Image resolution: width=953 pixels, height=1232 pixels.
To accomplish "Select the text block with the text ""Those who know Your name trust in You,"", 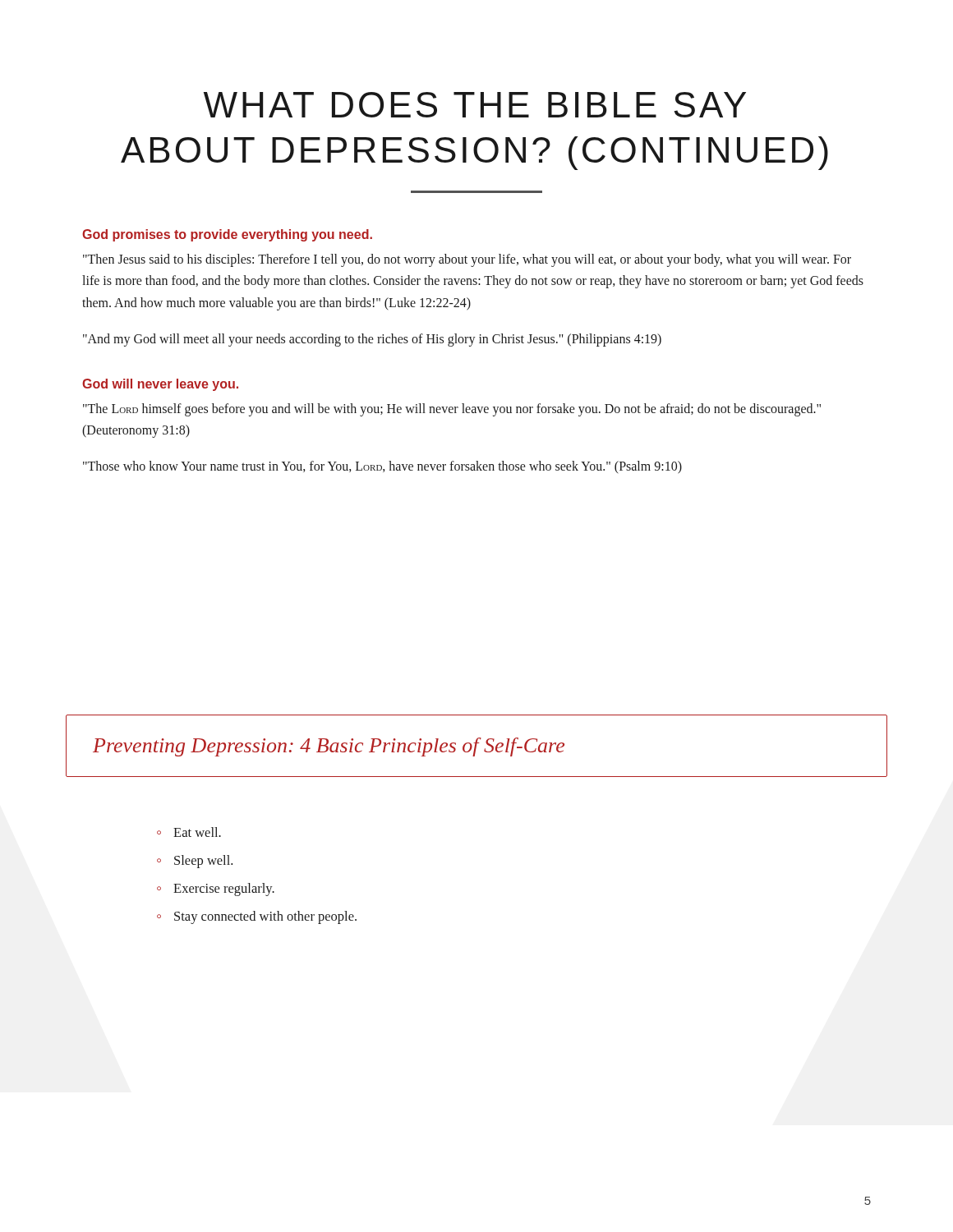I will (382, 466).
